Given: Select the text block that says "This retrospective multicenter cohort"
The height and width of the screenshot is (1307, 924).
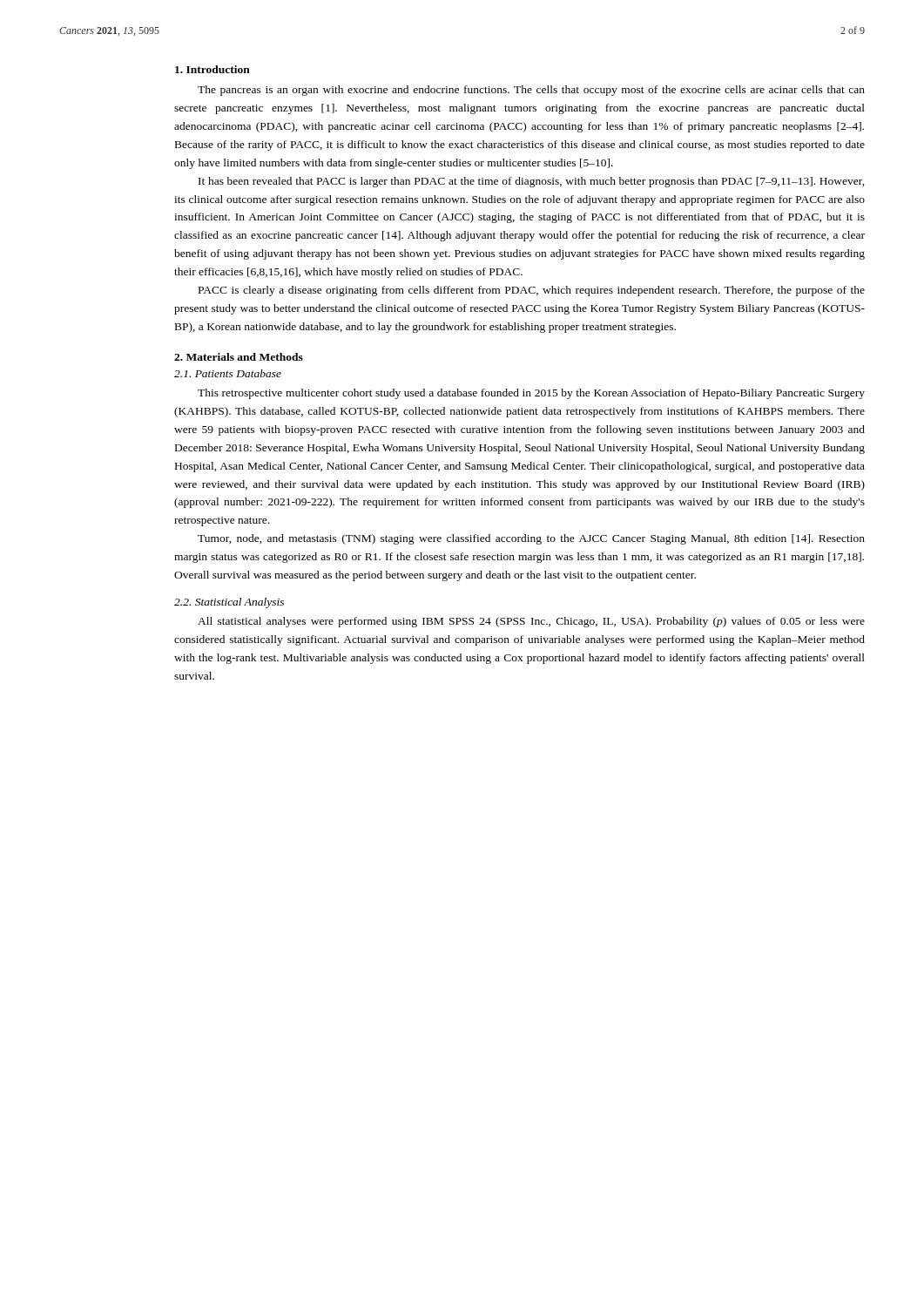Looking at the screenshot, I should pos(519,484).
